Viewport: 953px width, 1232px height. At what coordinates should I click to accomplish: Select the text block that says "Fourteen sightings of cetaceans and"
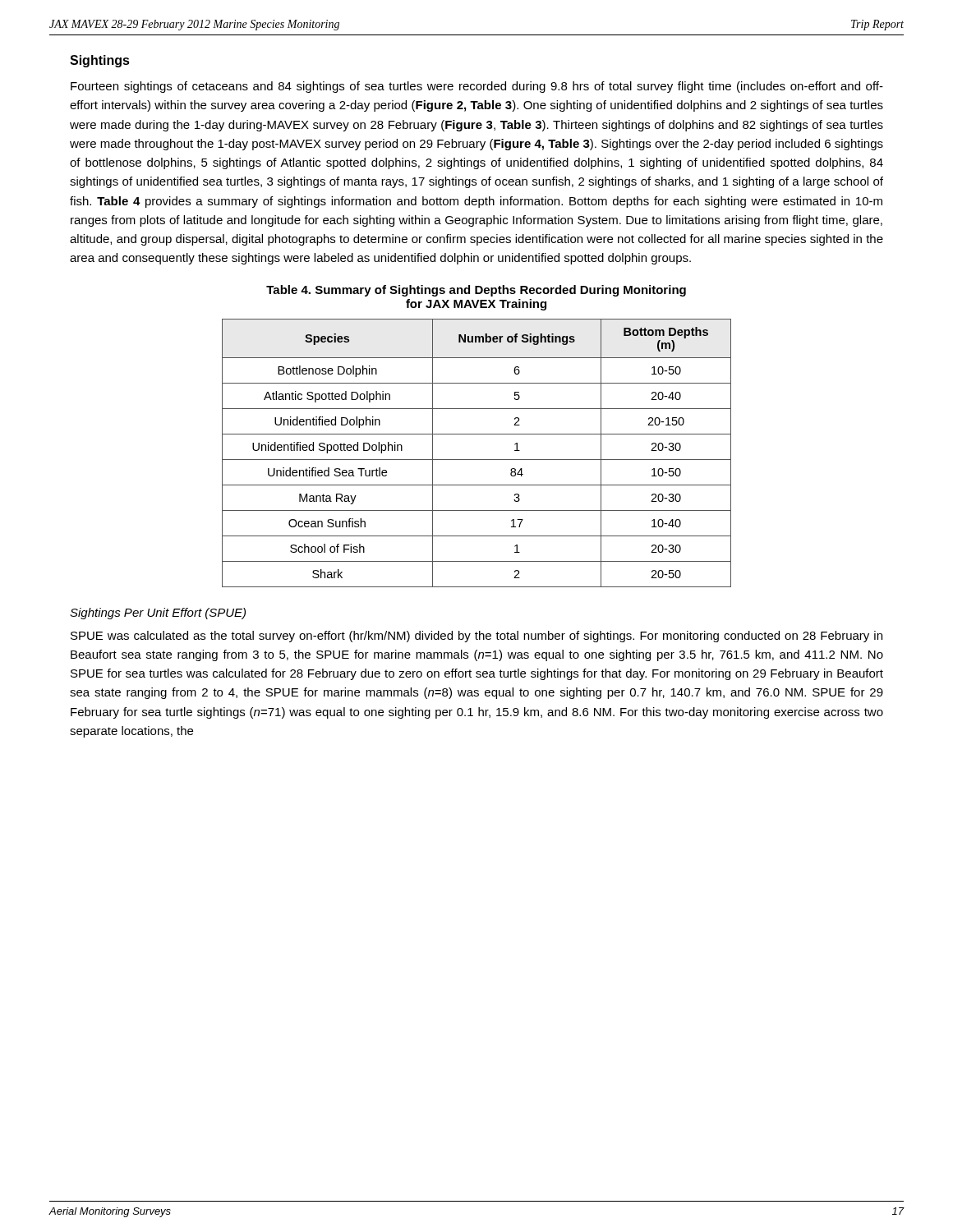[x=476, y=172]
